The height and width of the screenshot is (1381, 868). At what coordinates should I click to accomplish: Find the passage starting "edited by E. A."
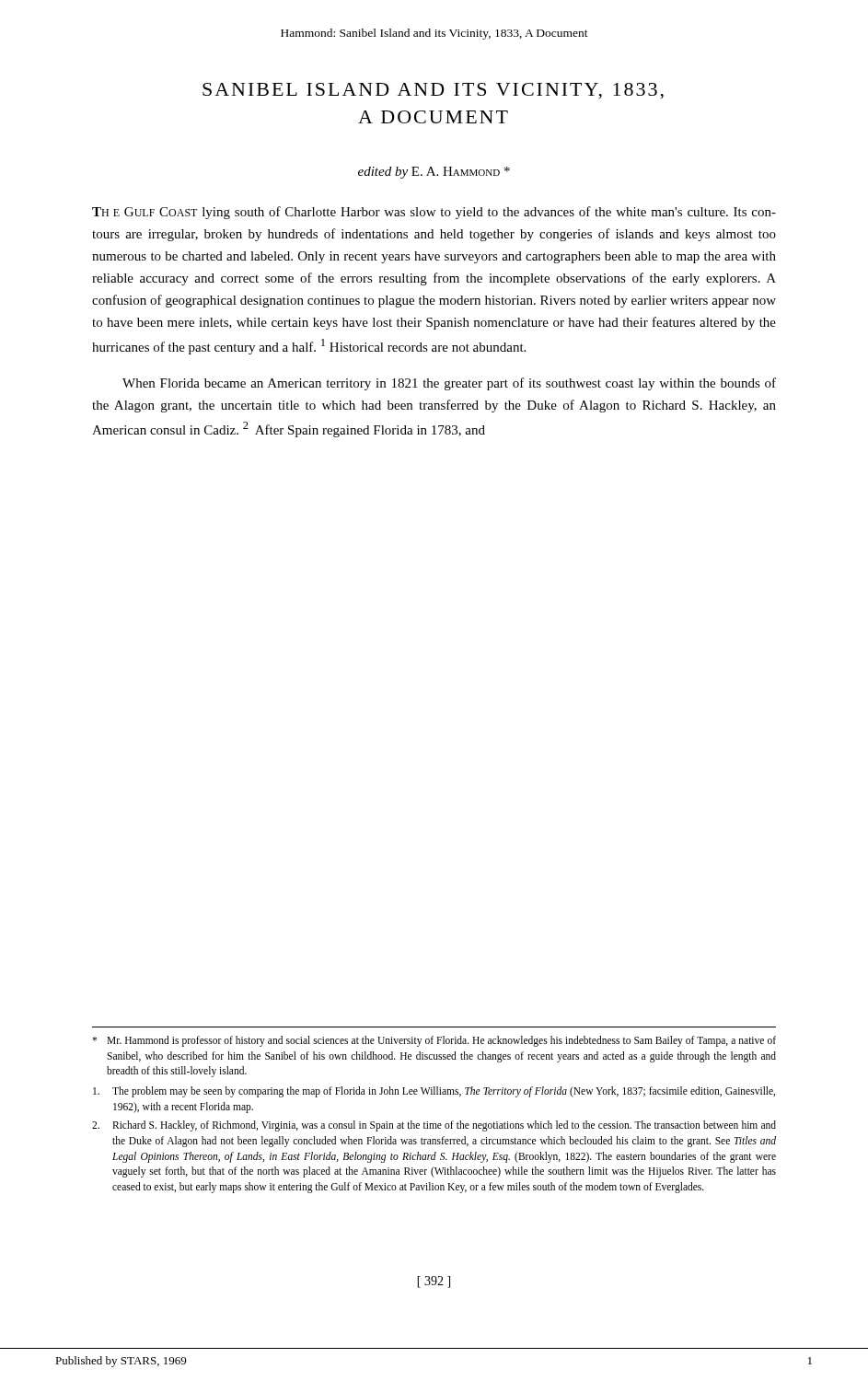pyautogui.click(x=434, y=171)
